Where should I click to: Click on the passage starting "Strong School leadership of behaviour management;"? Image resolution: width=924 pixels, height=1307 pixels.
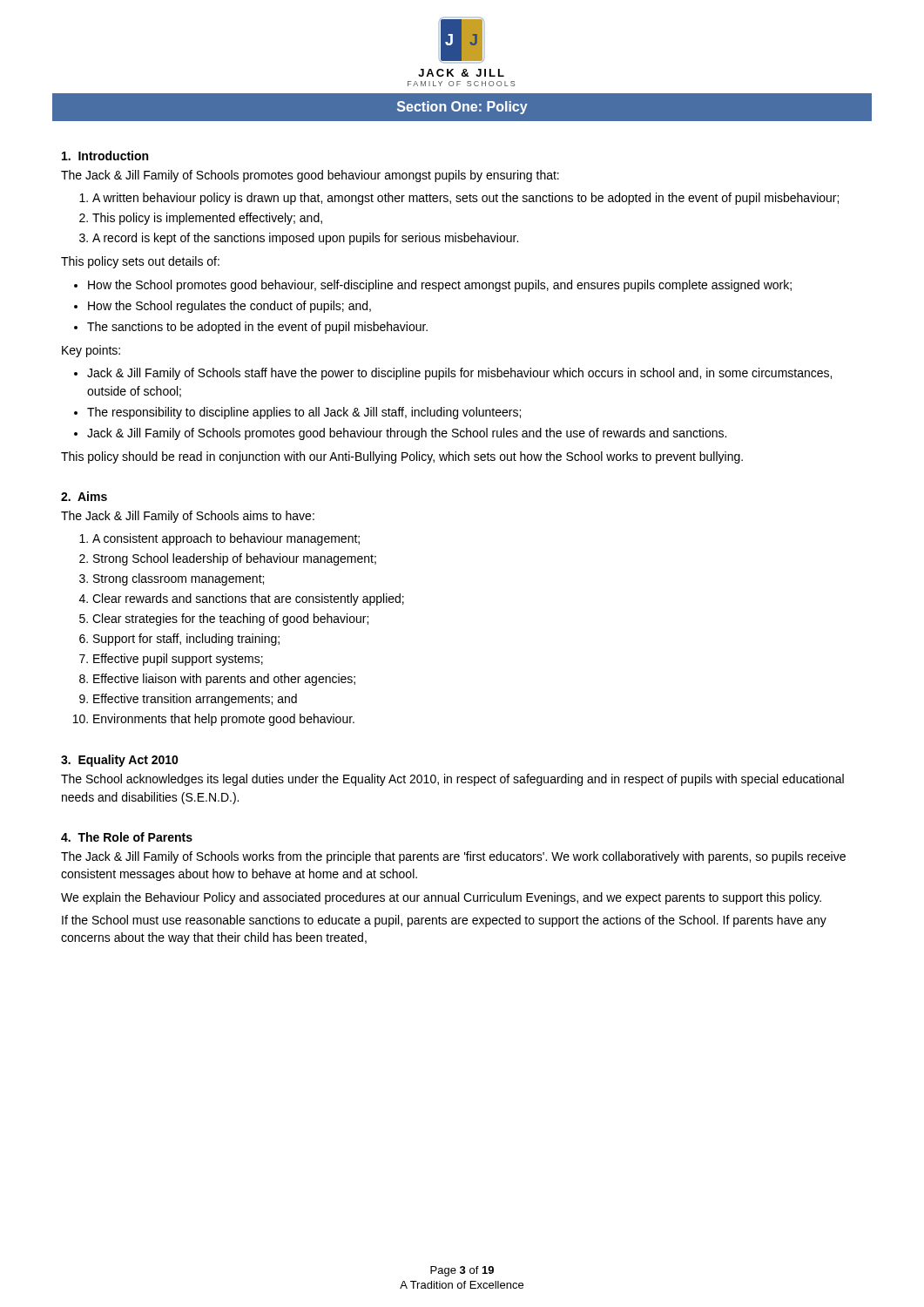(x=235, y=559)
